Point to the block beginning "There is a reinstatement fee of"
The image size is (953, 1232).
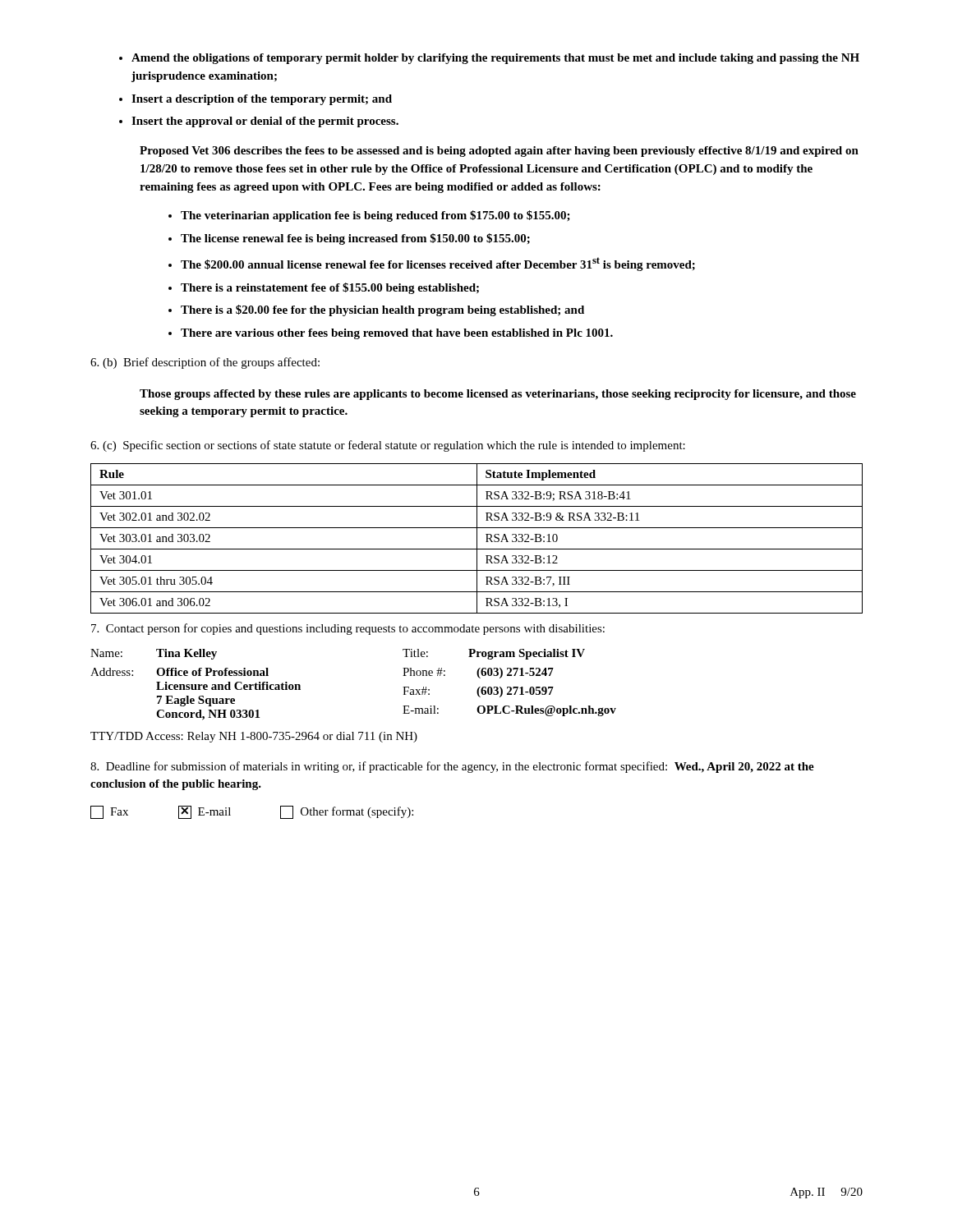330,287
